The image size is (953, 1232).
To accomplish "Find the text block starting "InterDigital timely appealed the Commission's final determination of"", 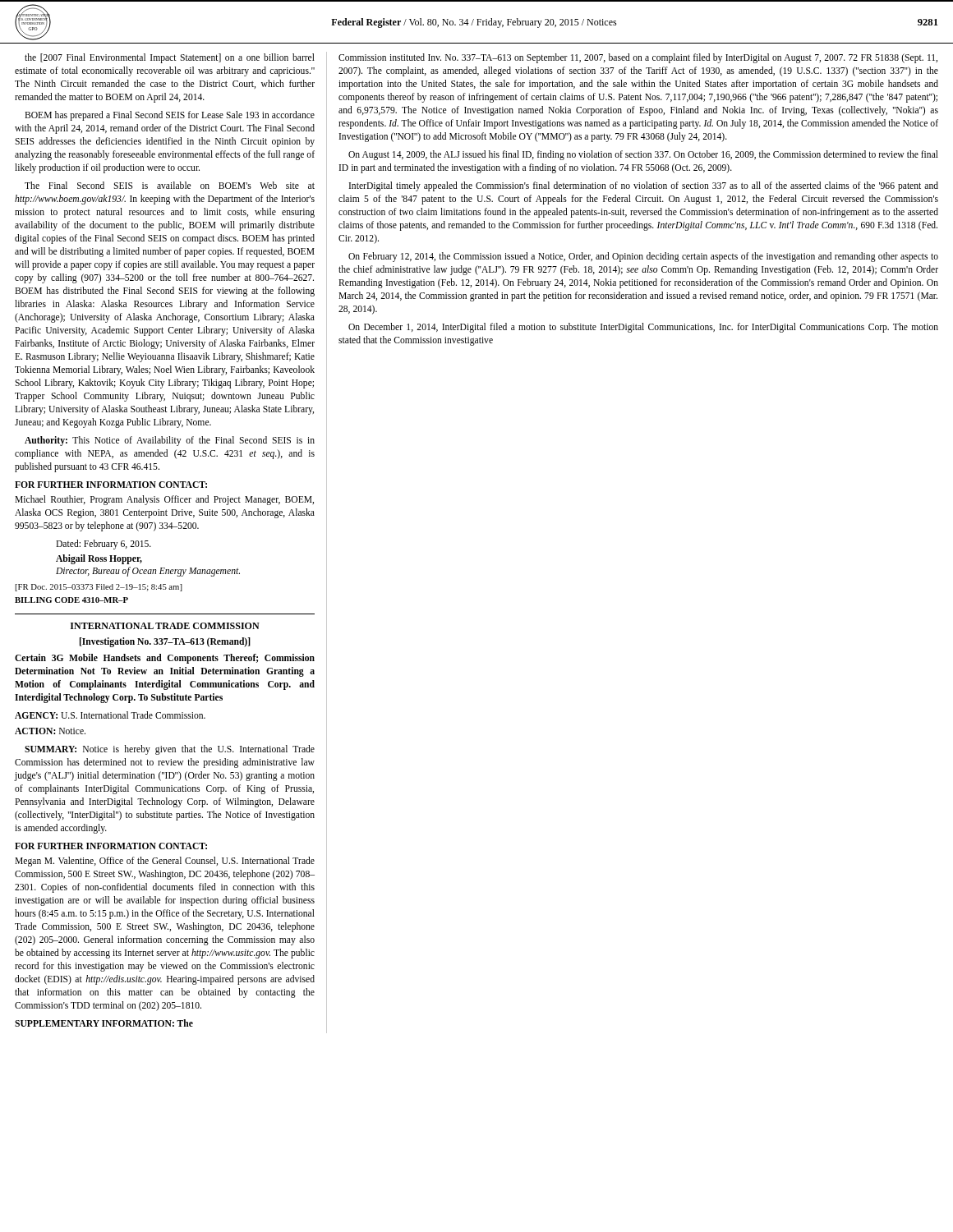I will (x=638, y=213).
